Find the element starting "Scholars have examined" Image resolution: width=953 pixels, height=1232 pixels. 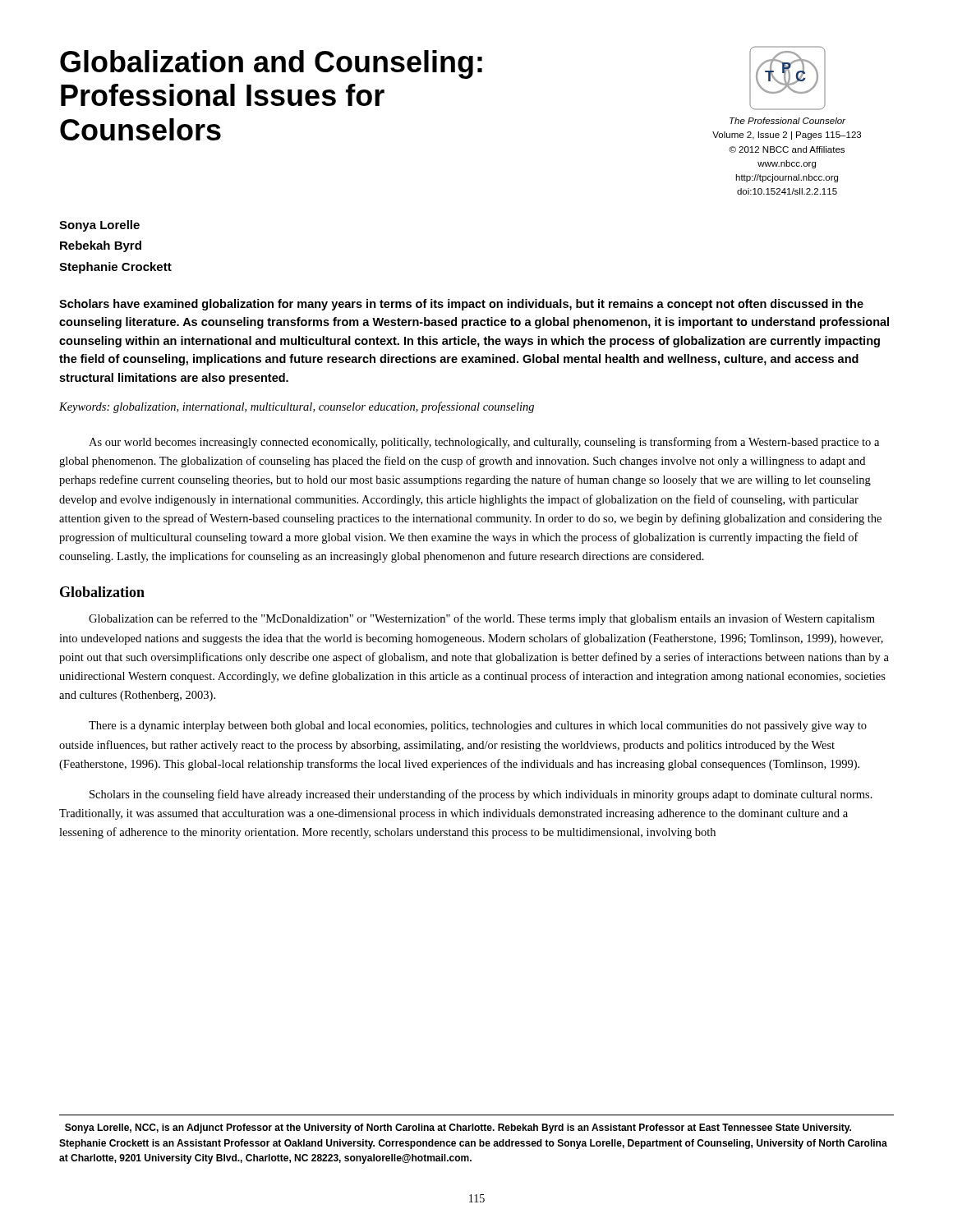[x=474, y=341]
